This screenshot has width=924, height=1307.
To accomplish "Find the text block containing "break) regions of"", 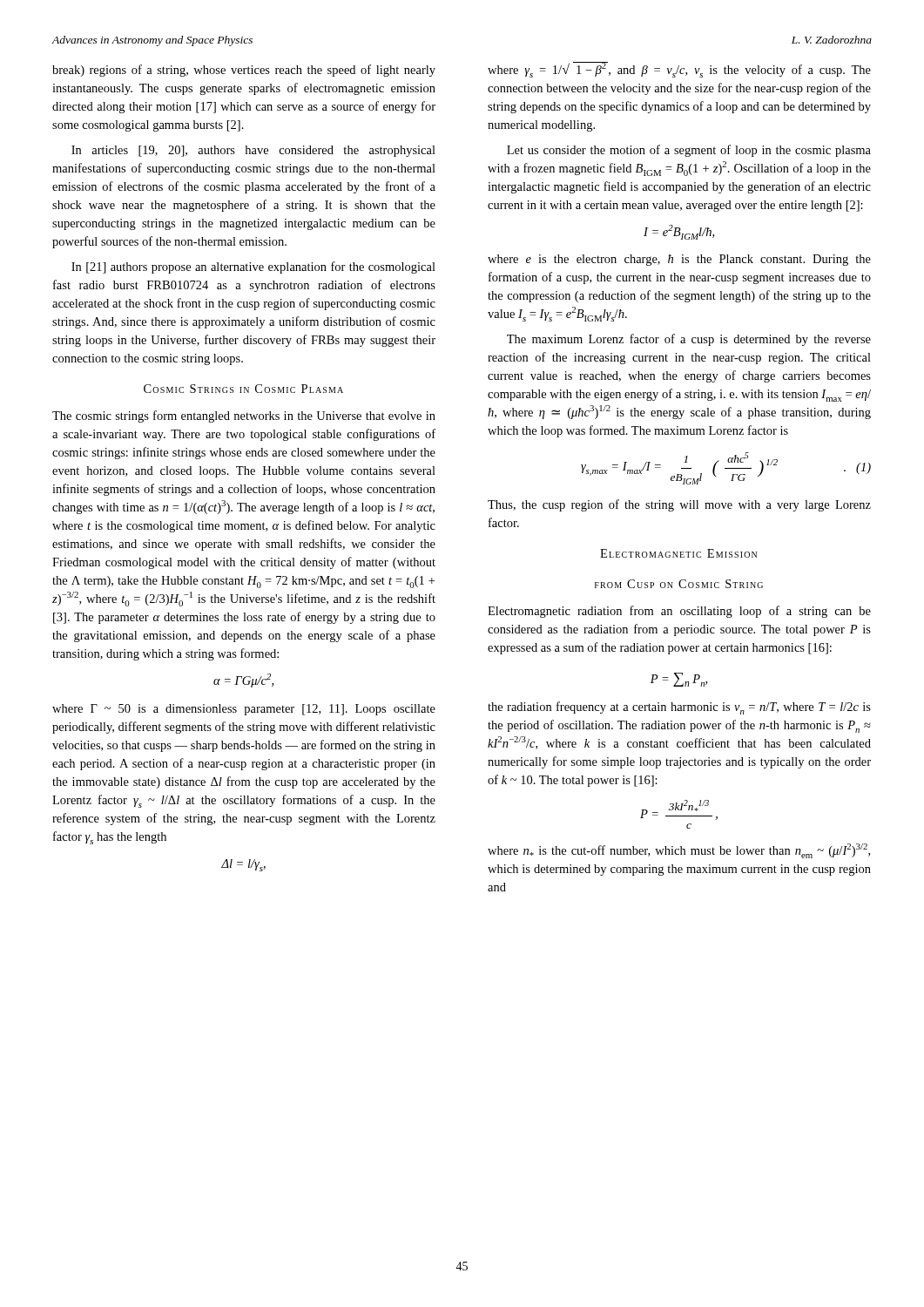I will tap(244, 214).
